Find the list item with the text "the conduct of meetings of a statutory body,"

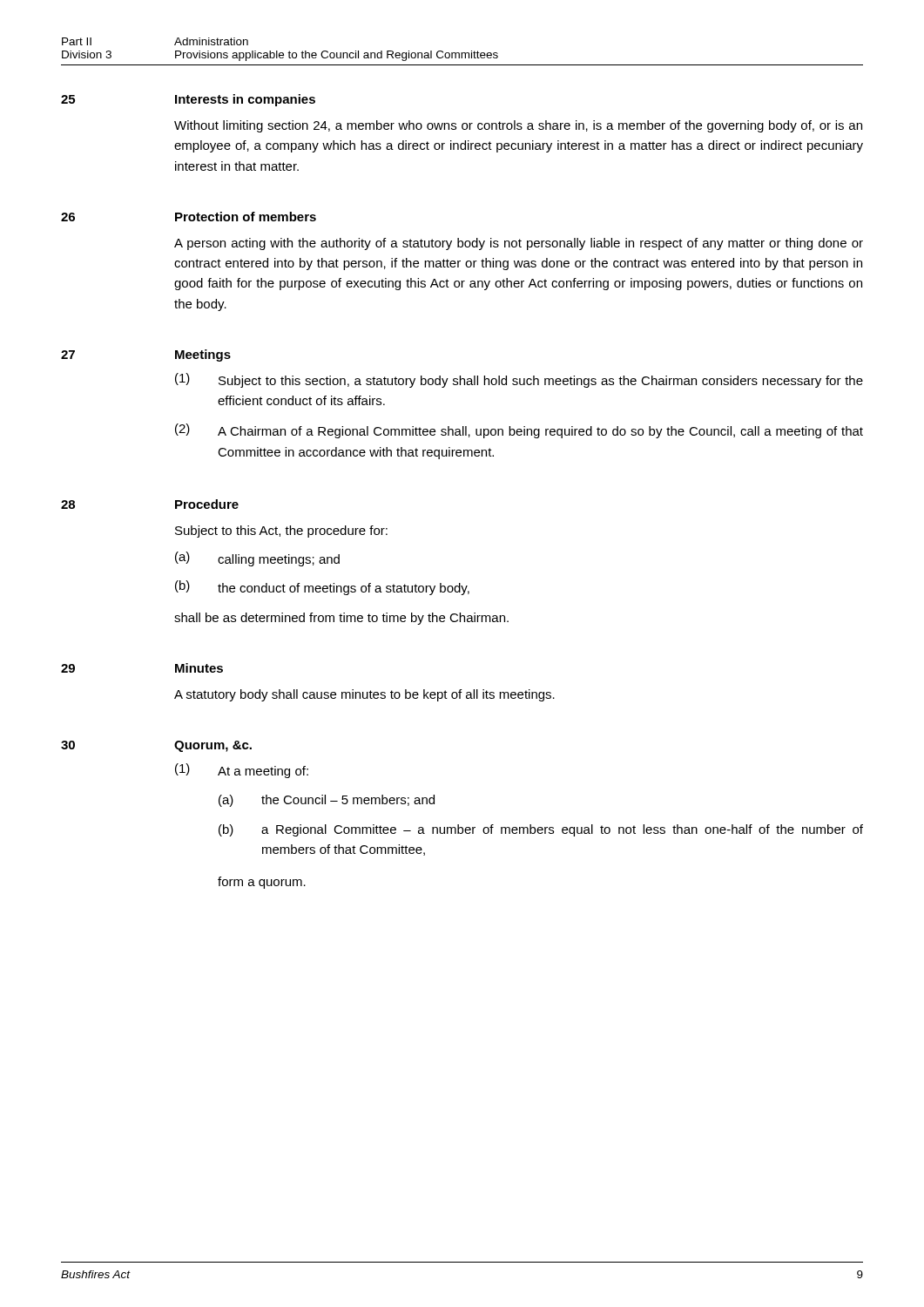(x=344, y=588)
